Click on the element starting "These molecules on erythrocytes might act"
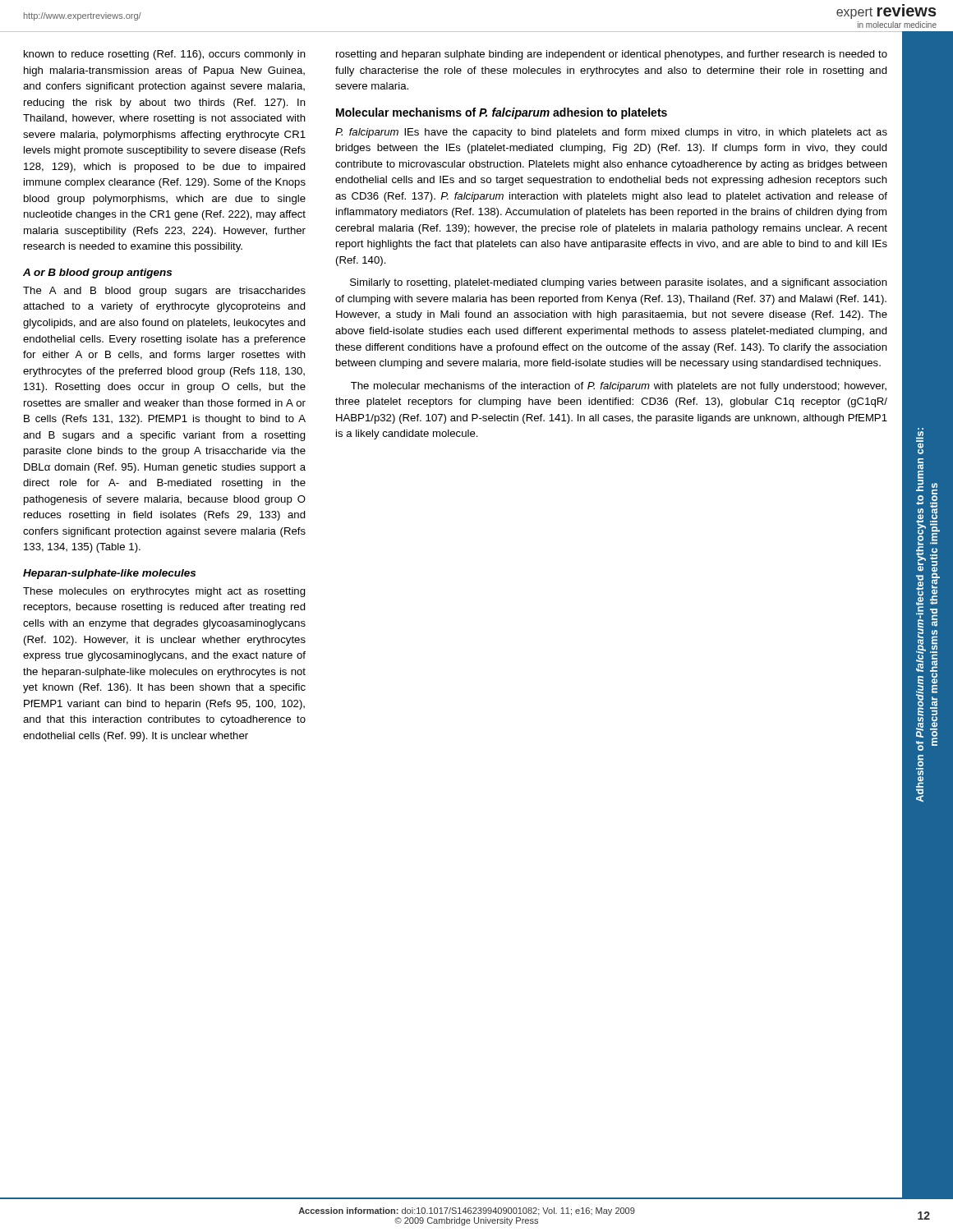Image resolution: width=953 pixels, height=1232 pixels. [164, 663]
